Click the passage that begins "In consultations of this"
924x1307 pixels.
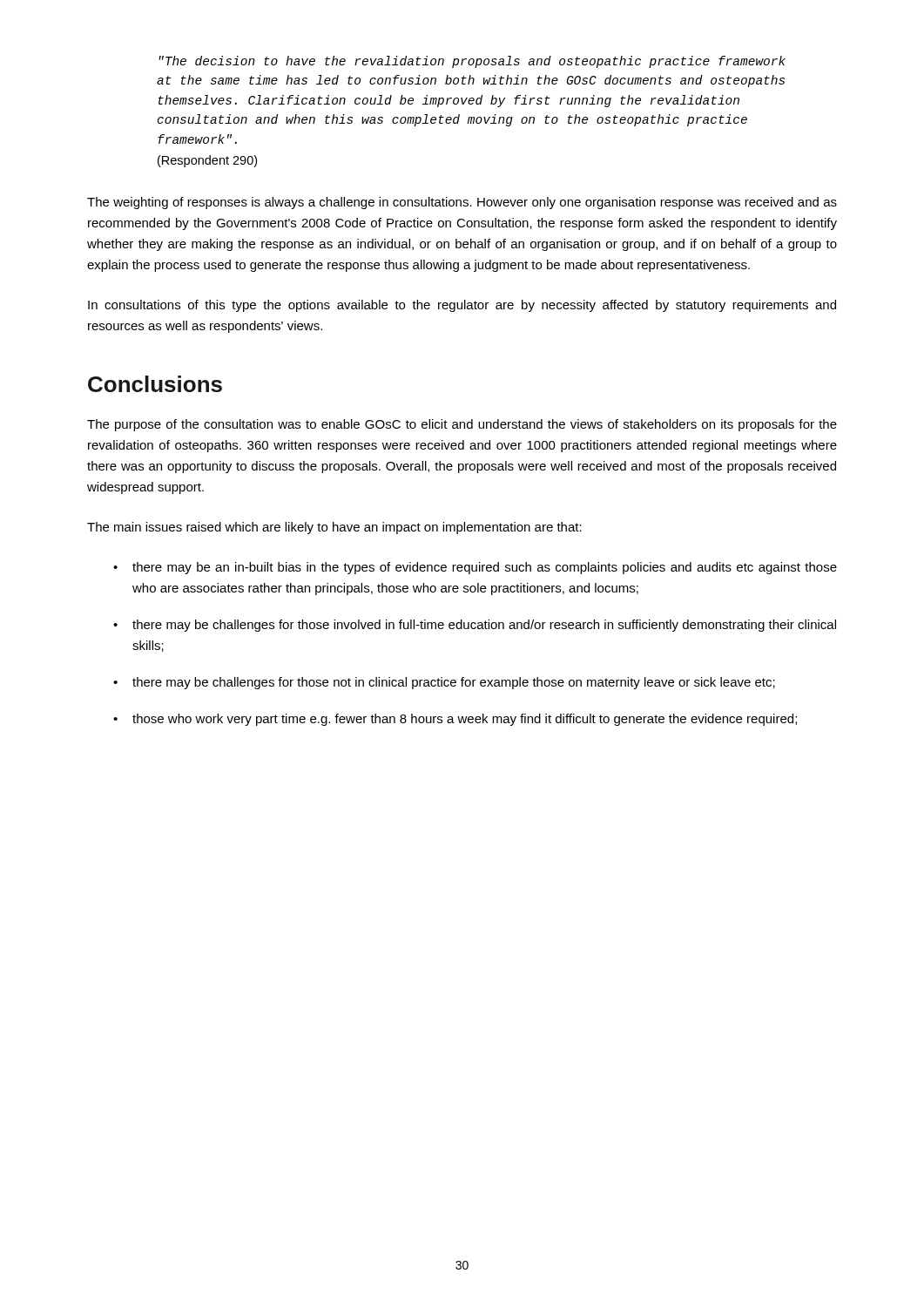pos(462,316)
